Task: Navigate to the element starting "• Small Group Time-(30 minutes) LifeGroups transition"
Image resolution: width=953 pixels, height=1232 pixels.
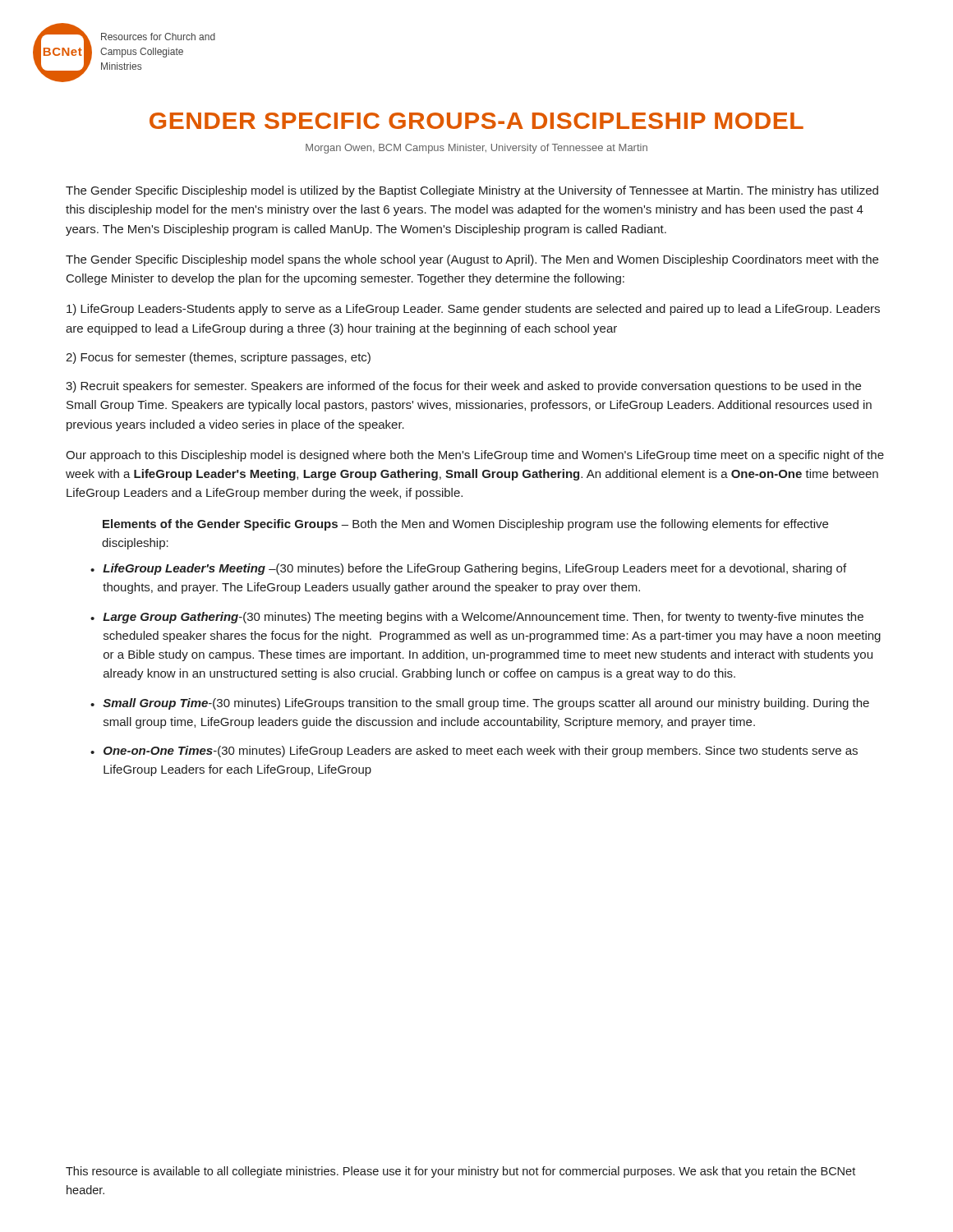Action: [489, 712]
